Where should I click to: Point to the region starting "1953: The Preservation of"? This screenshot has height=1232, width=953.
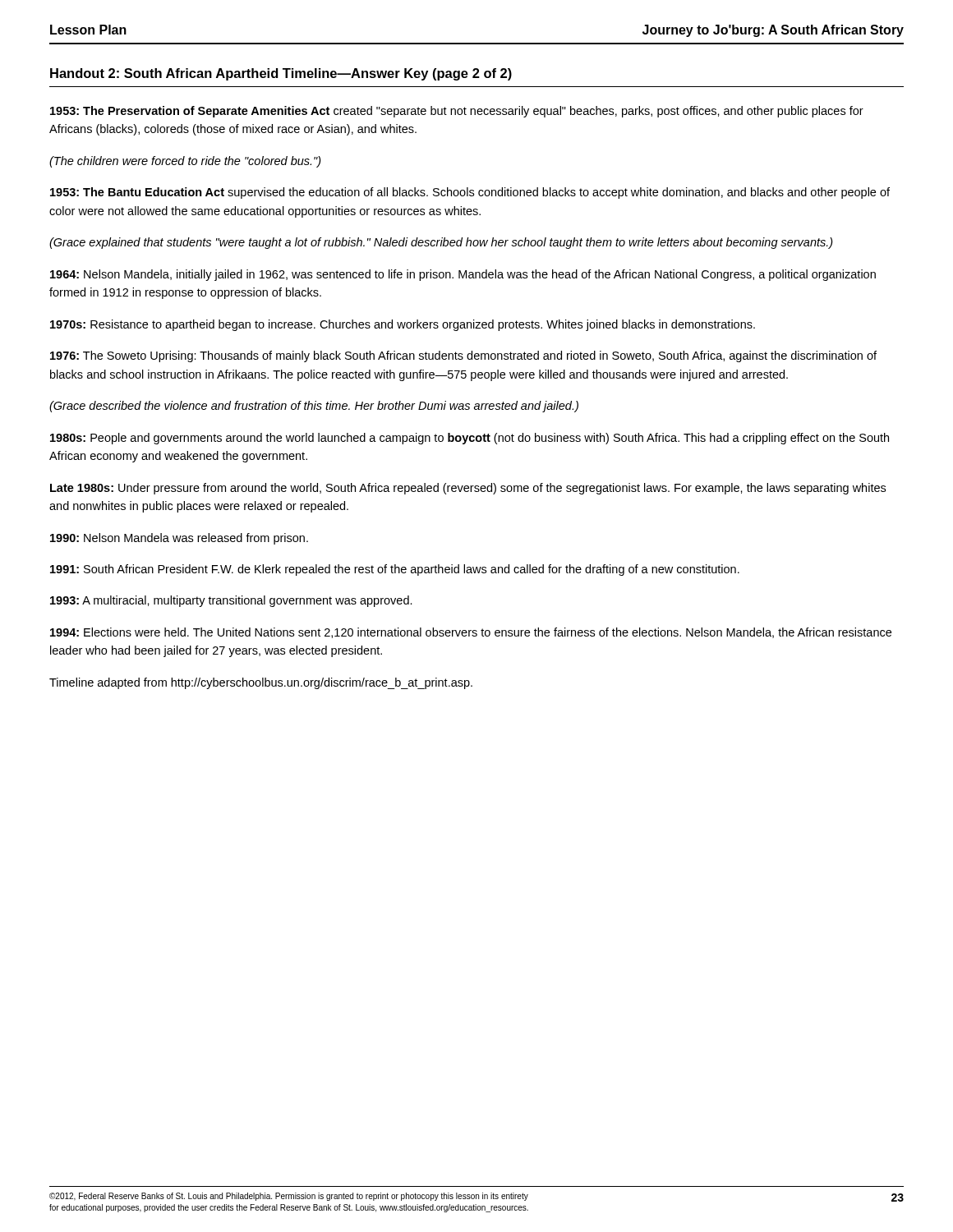pos(456,120)
